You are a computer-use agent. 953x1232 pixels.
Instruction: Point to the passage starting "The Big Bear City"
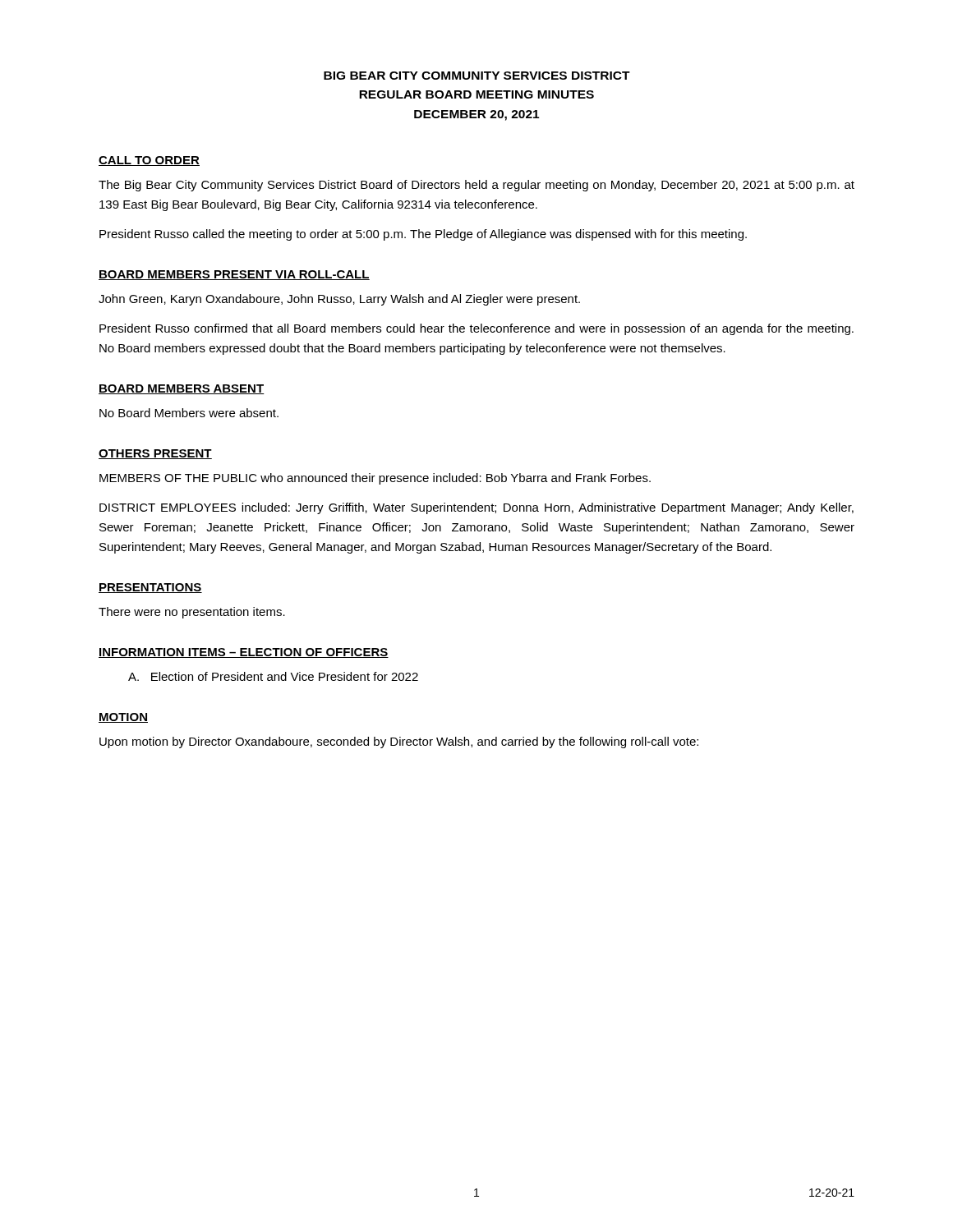tap(476, 194)
